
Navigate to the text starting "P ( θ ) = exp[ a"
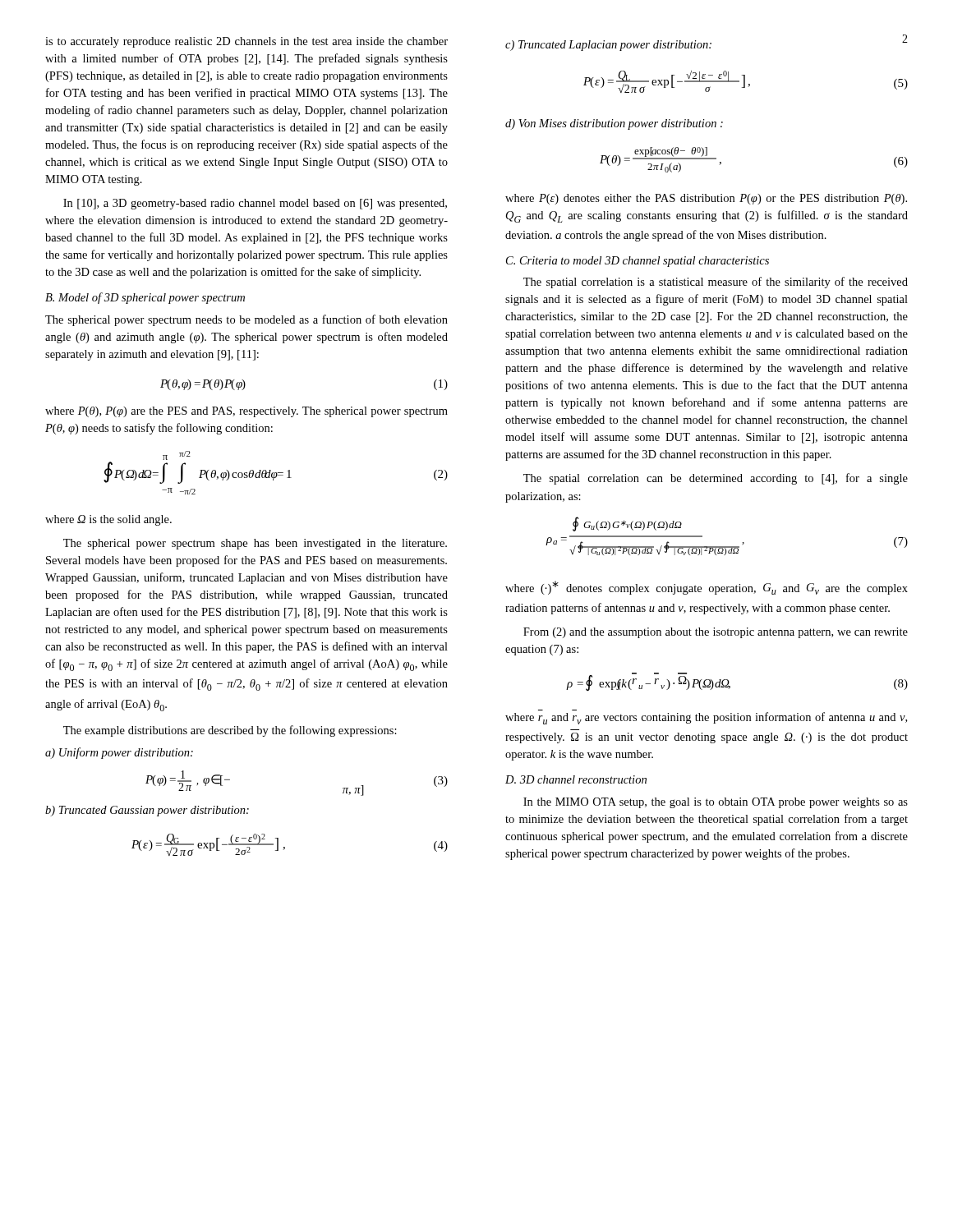(674, 159)
